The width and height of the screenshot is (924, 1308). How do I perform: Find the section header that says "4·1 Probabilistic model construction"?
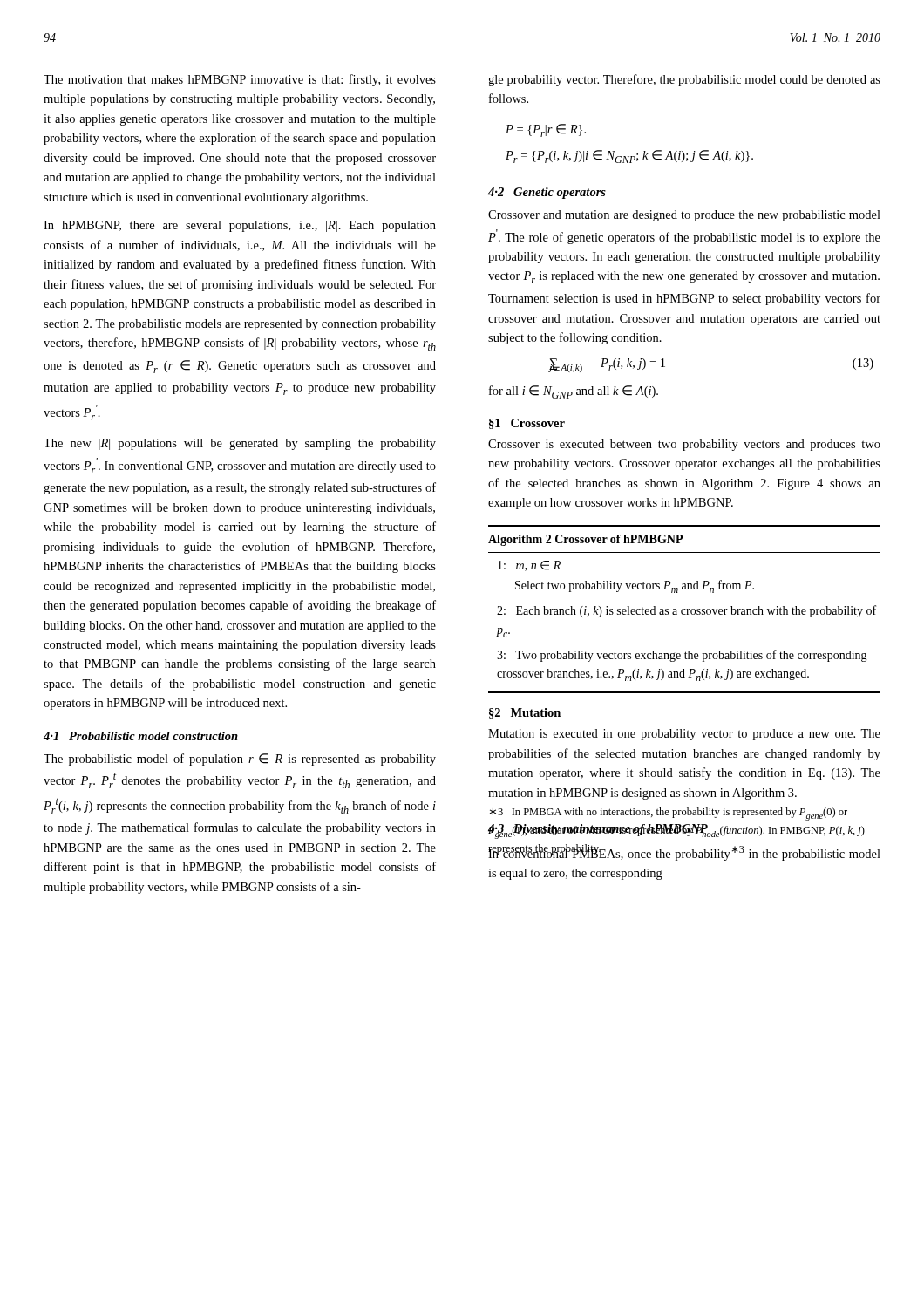pos(141,736)
